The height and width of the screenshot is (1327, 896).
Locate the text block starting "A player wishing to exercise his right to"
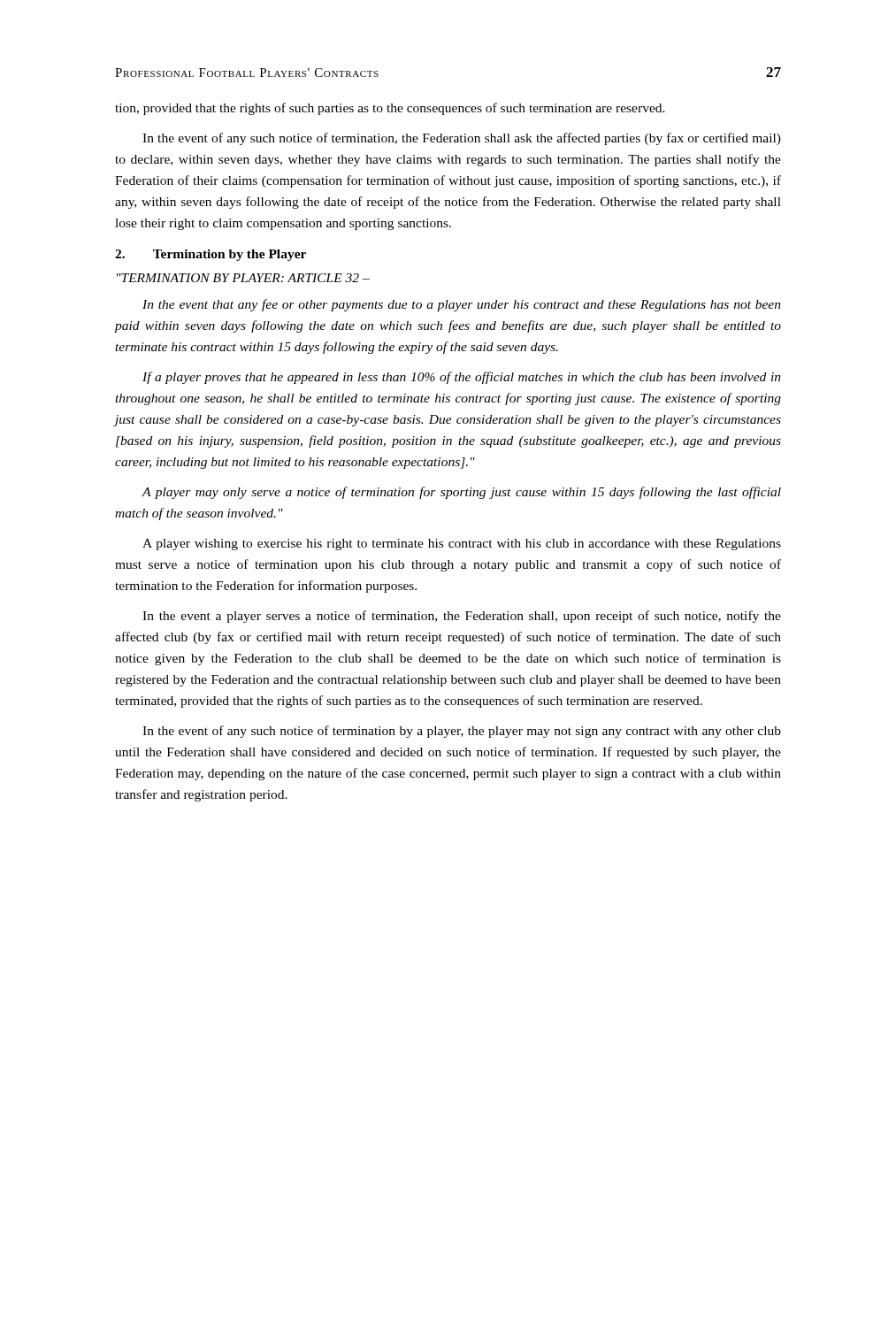(448, 564)
